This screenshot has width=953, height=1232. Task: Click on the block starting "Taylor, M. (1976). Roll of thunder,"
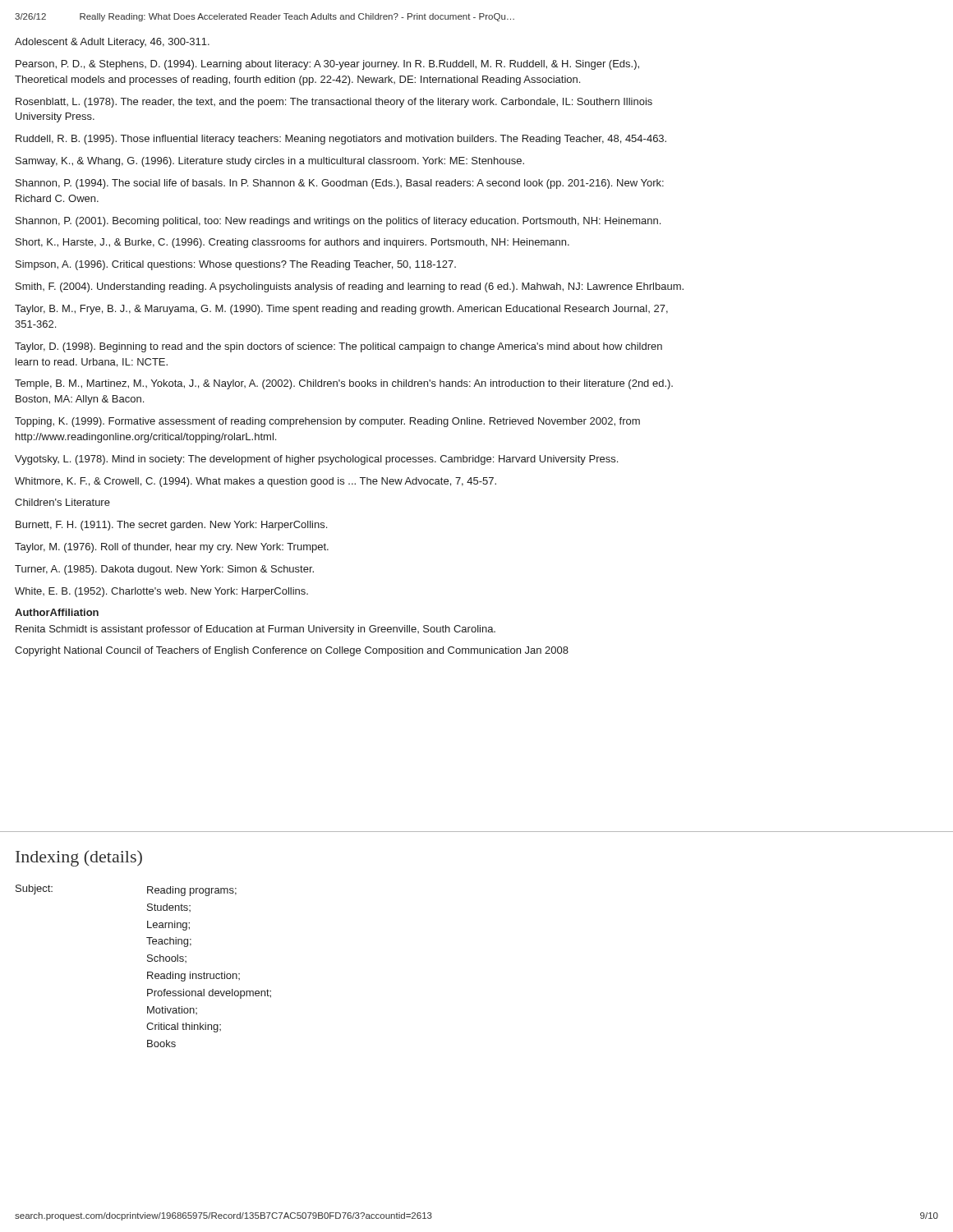tap(172, 547)
